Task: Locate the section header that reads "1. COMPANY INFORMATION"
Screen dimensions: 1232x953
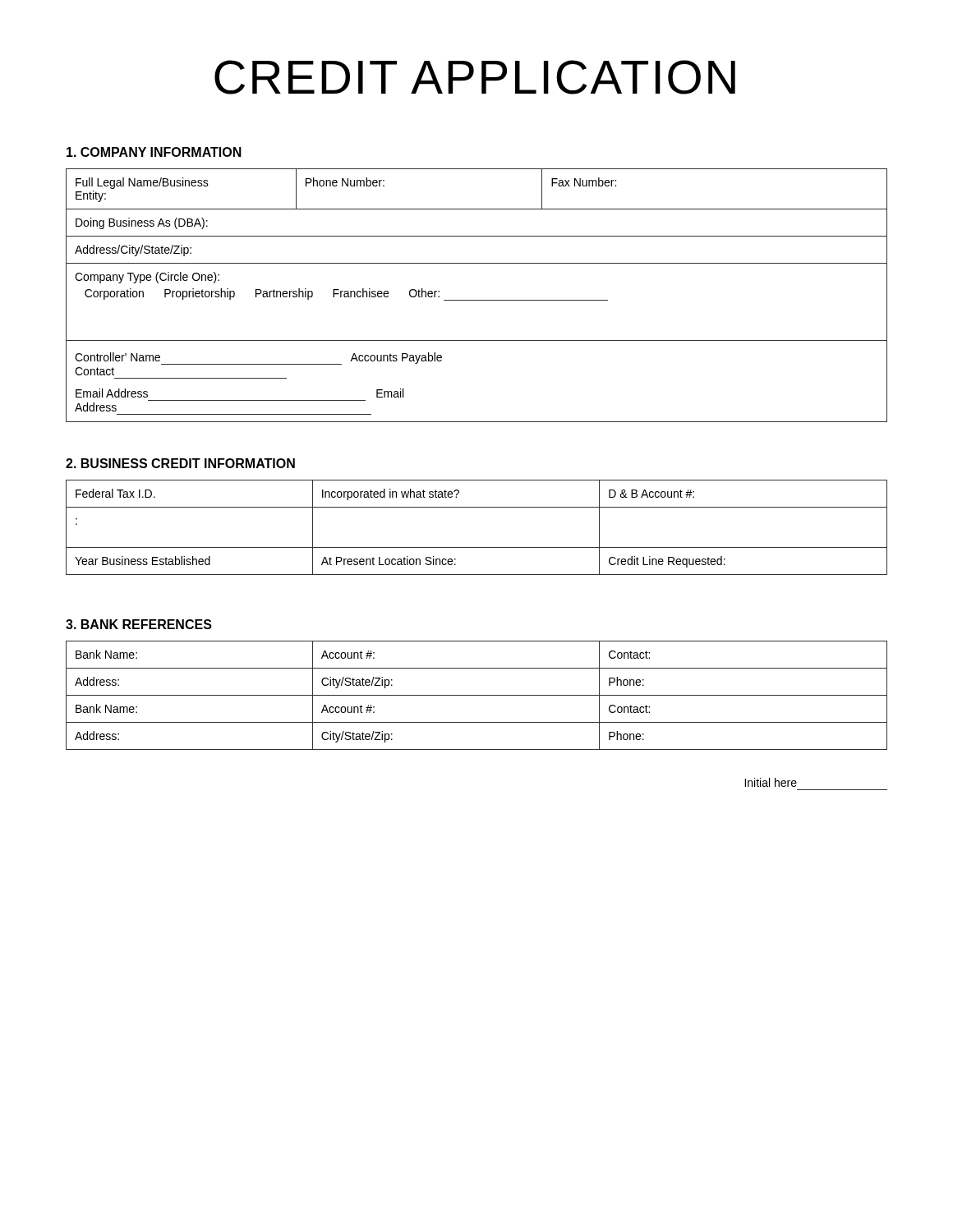Action: (x=154, y=152)
